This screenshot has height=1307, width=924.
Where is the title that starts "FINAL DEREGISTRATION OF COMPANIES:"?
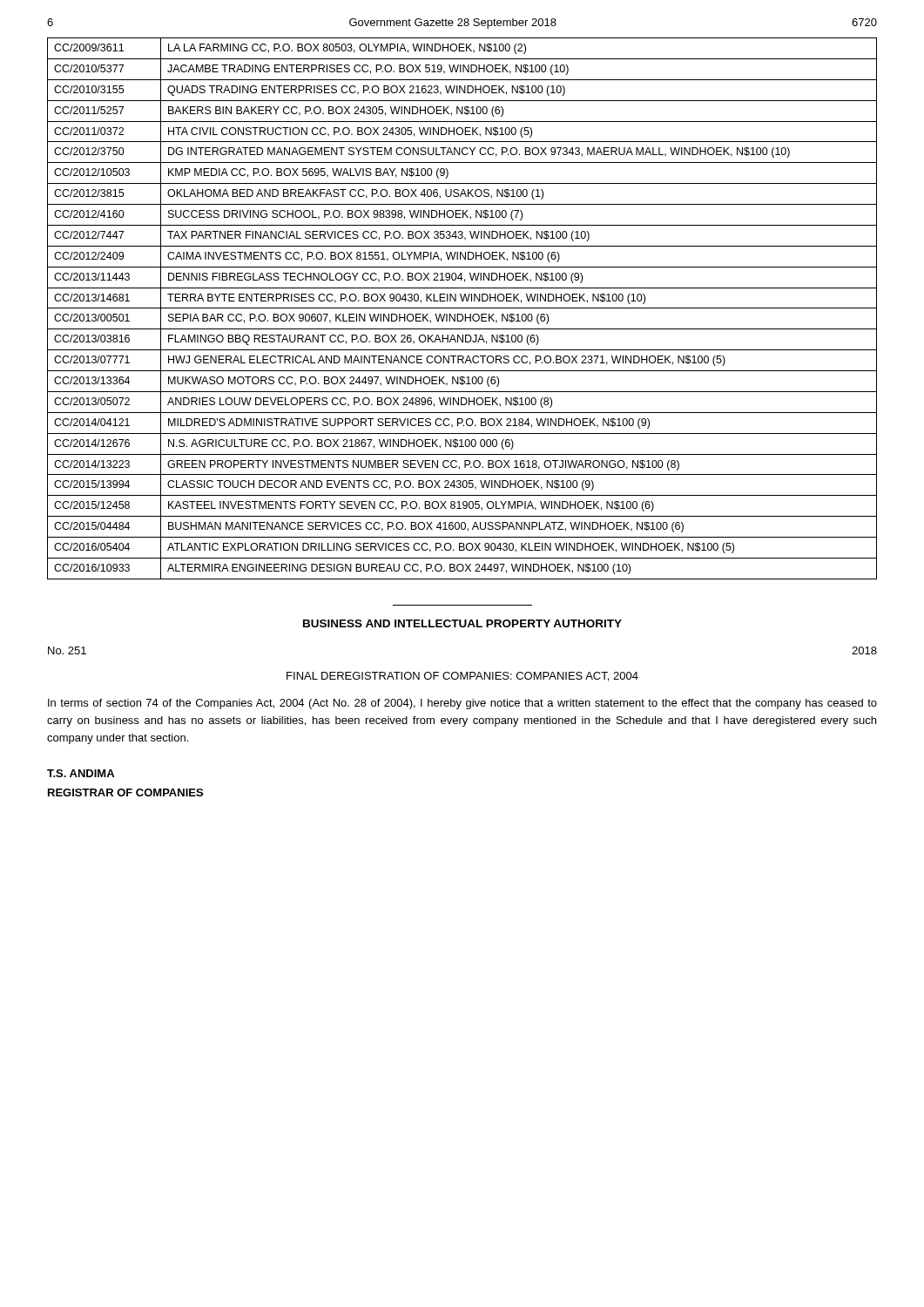462,675
